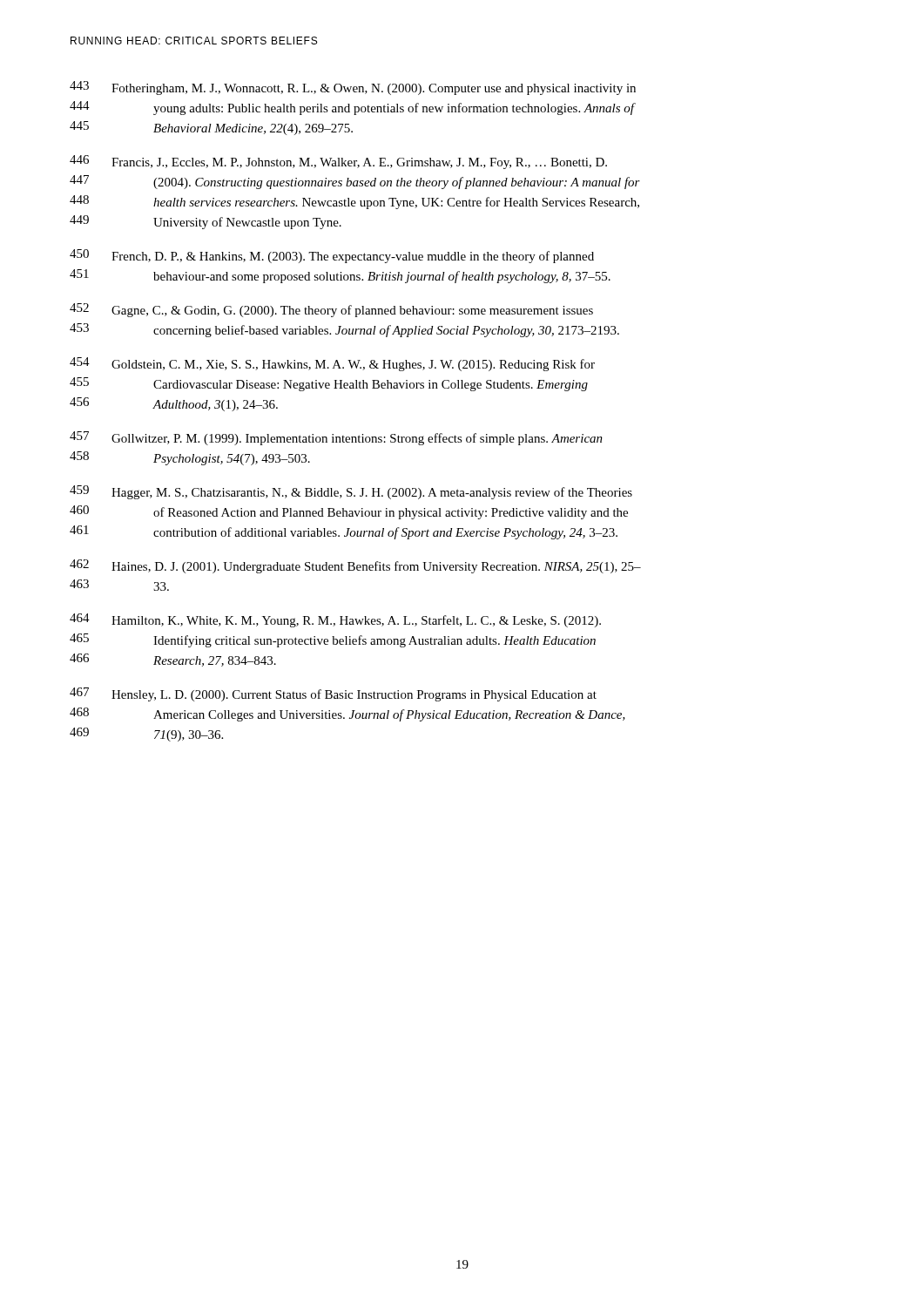Navigate to the region starting "457 Gollwitzer, P. M. (1999). Implementation intentions: Strong"
This screenshot has width=924, height=1307.
(x=462, y=439)
